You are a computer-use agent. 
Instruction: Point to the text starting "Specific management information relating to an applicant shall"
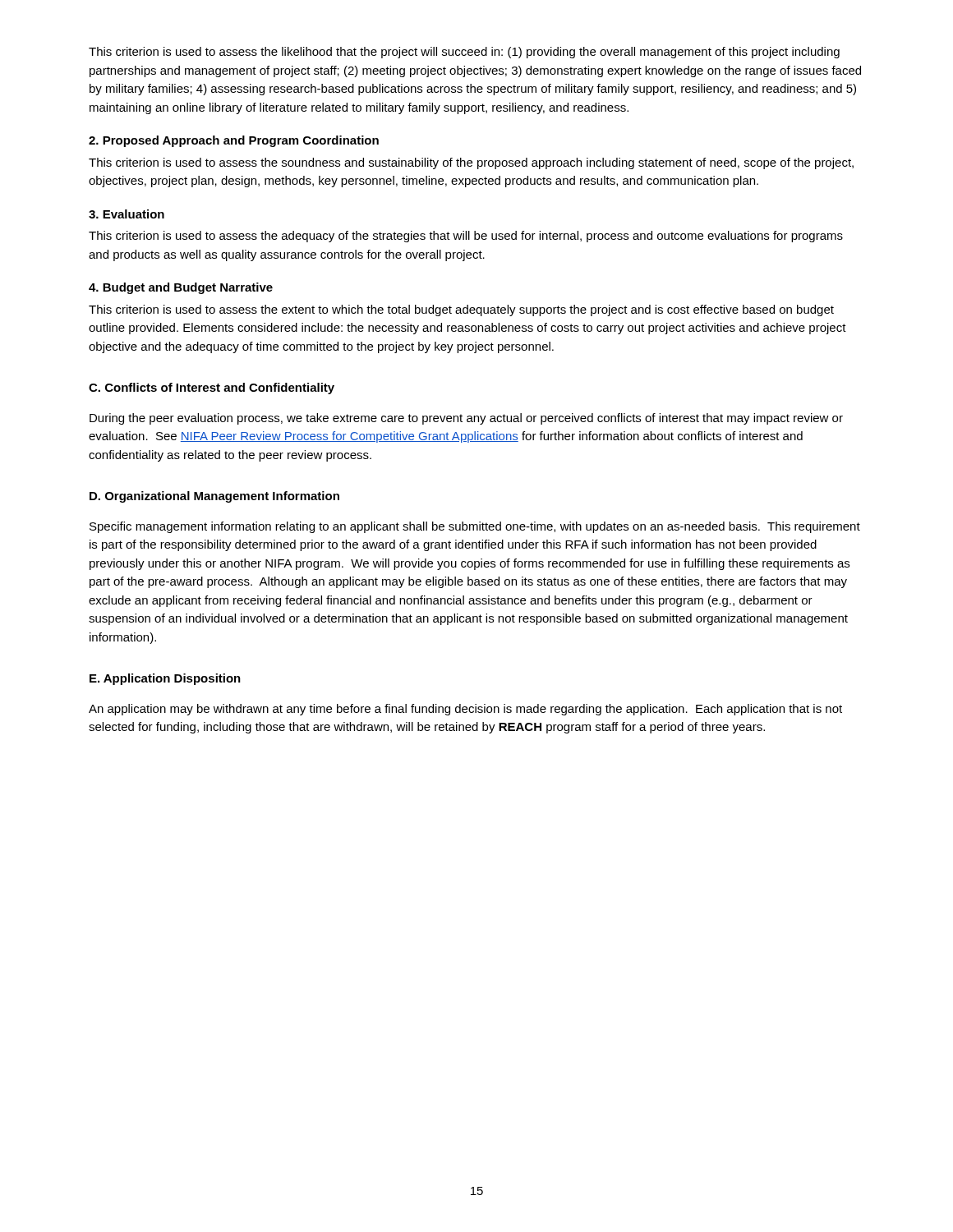[x=474, y=581]
